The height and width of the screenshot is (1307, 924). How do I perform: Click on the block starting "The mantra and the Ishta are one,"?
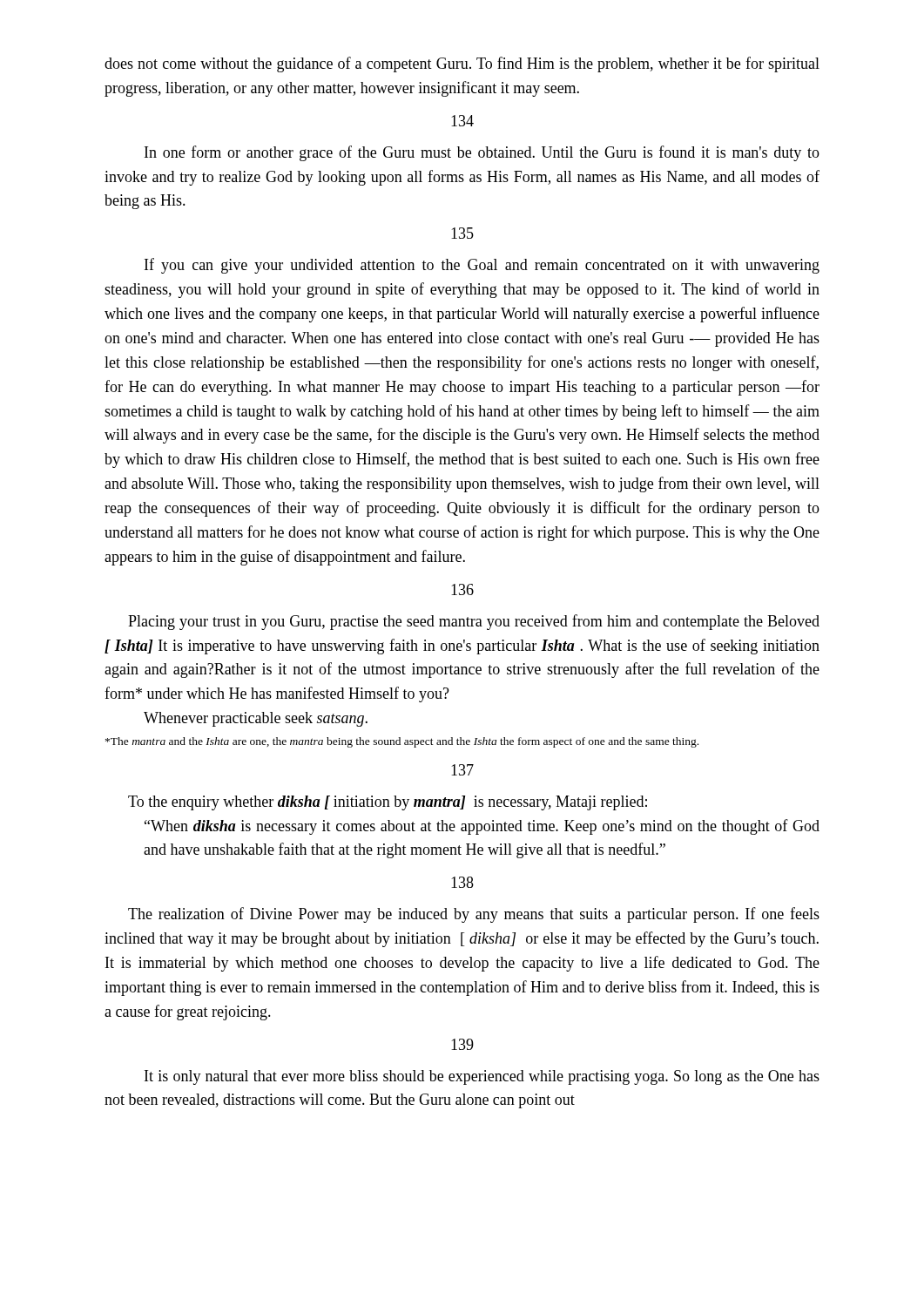pos(402,741)
